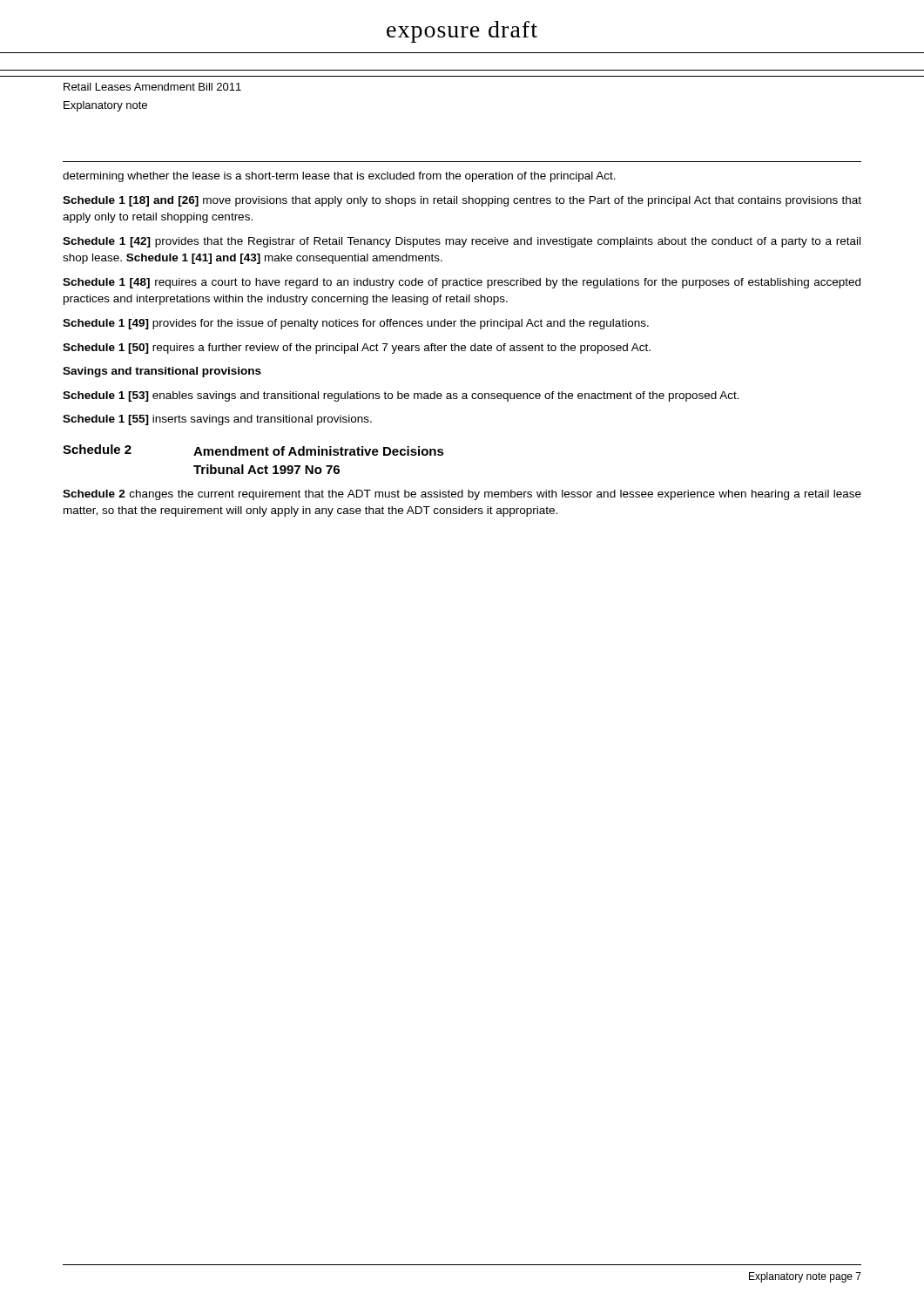The image size is (924, 1307).
Task: Find the text block that reads "determining whether the lease"
Action: pyautogui.click(x=462, y=176)
